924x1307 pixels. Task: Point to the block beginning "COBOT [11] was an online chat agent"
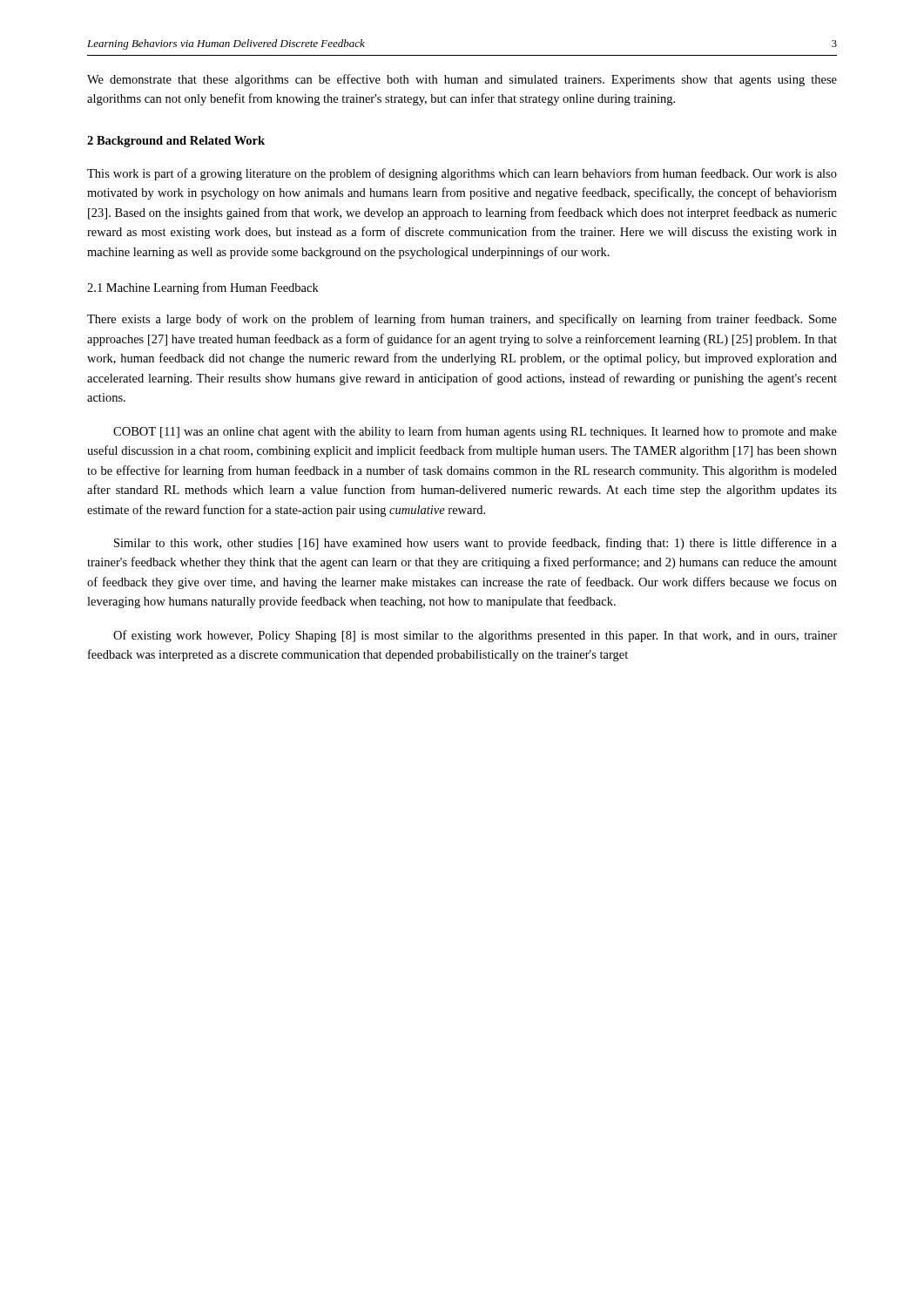[x=462, y=470]
